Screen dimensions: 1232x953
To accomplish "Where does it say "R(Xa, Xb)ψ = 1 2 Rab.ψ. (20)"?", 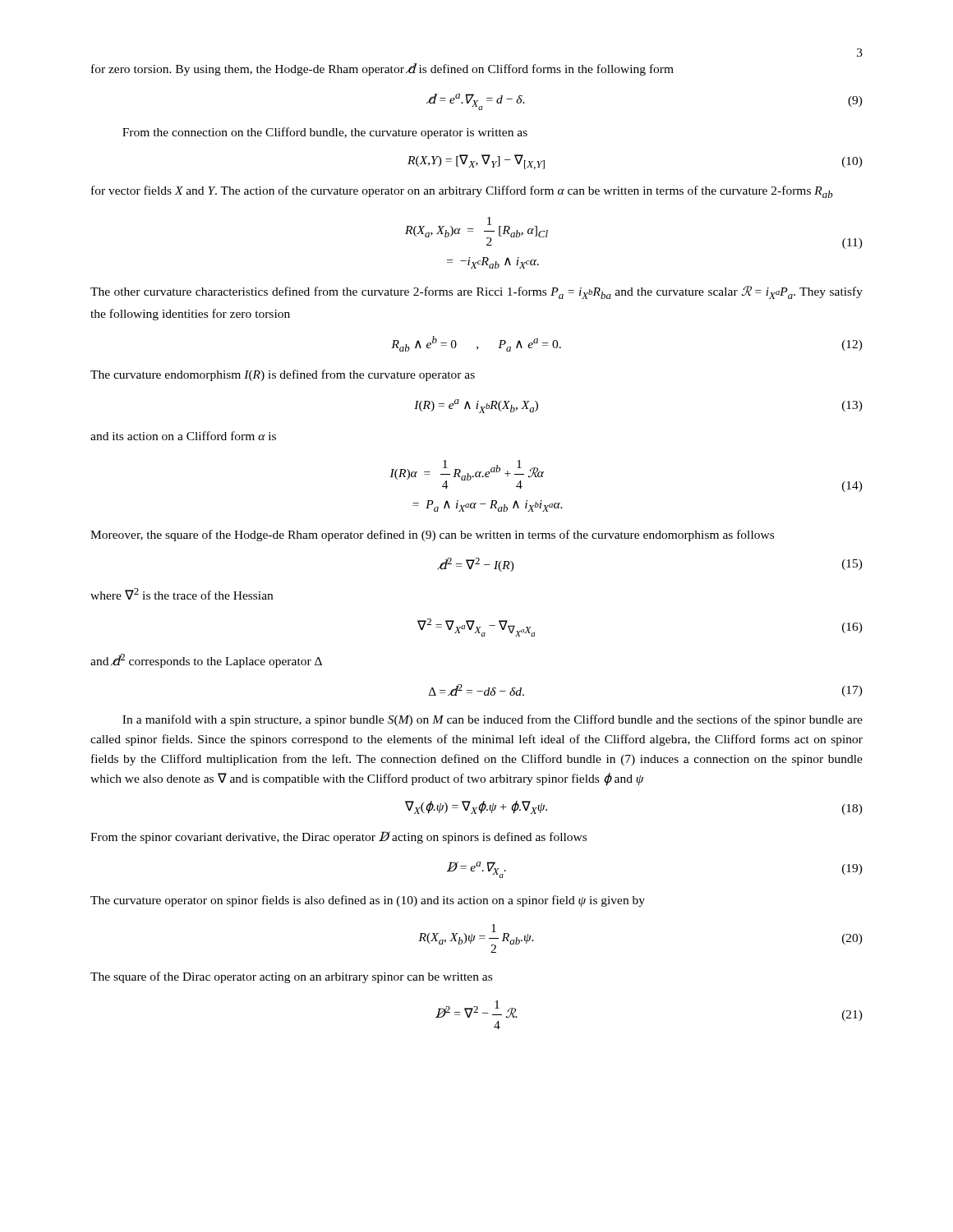I will [x=493, y=938].
